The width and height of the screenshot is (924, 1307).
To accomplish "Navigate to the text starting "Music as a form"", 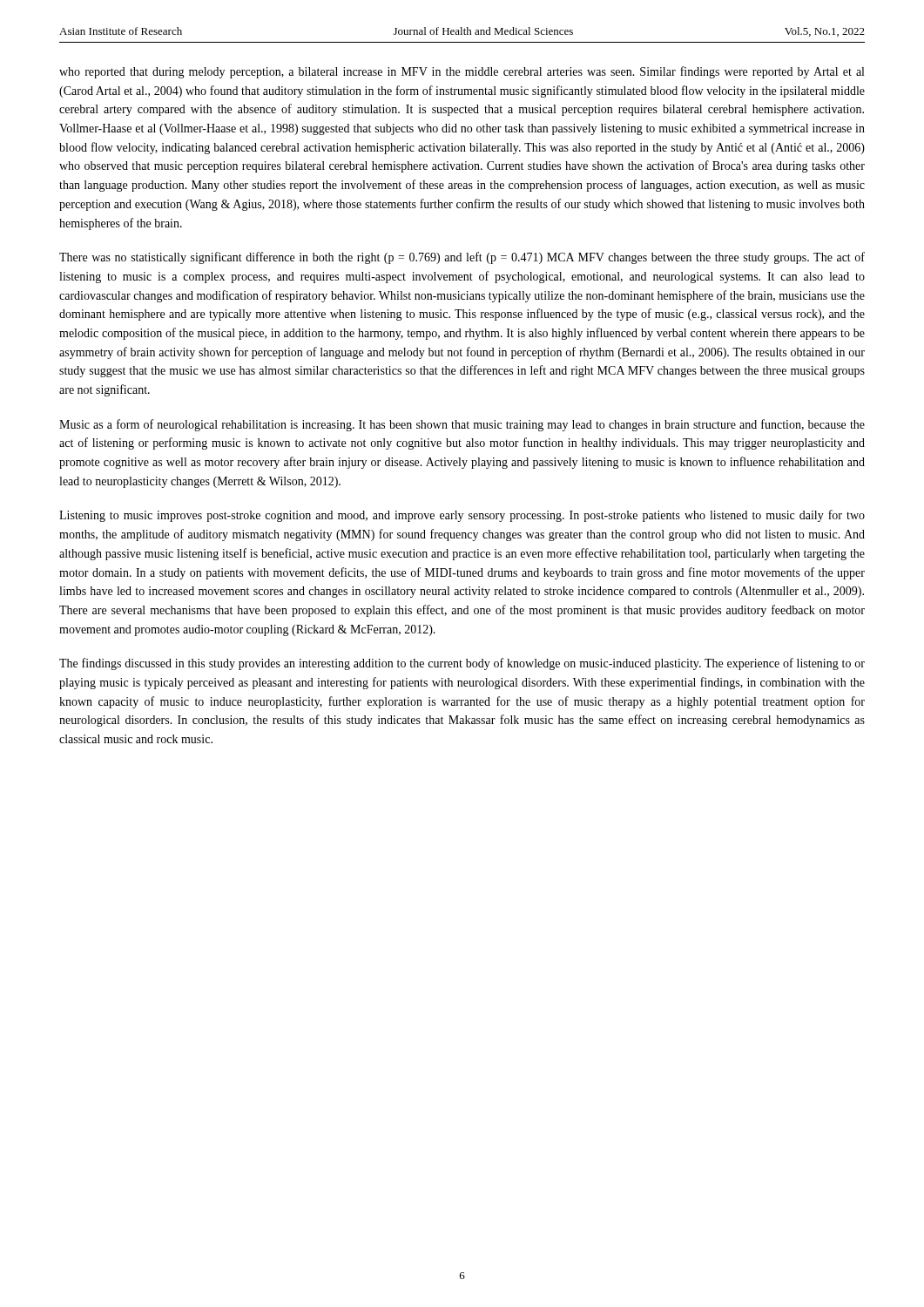I will point(462,453).
